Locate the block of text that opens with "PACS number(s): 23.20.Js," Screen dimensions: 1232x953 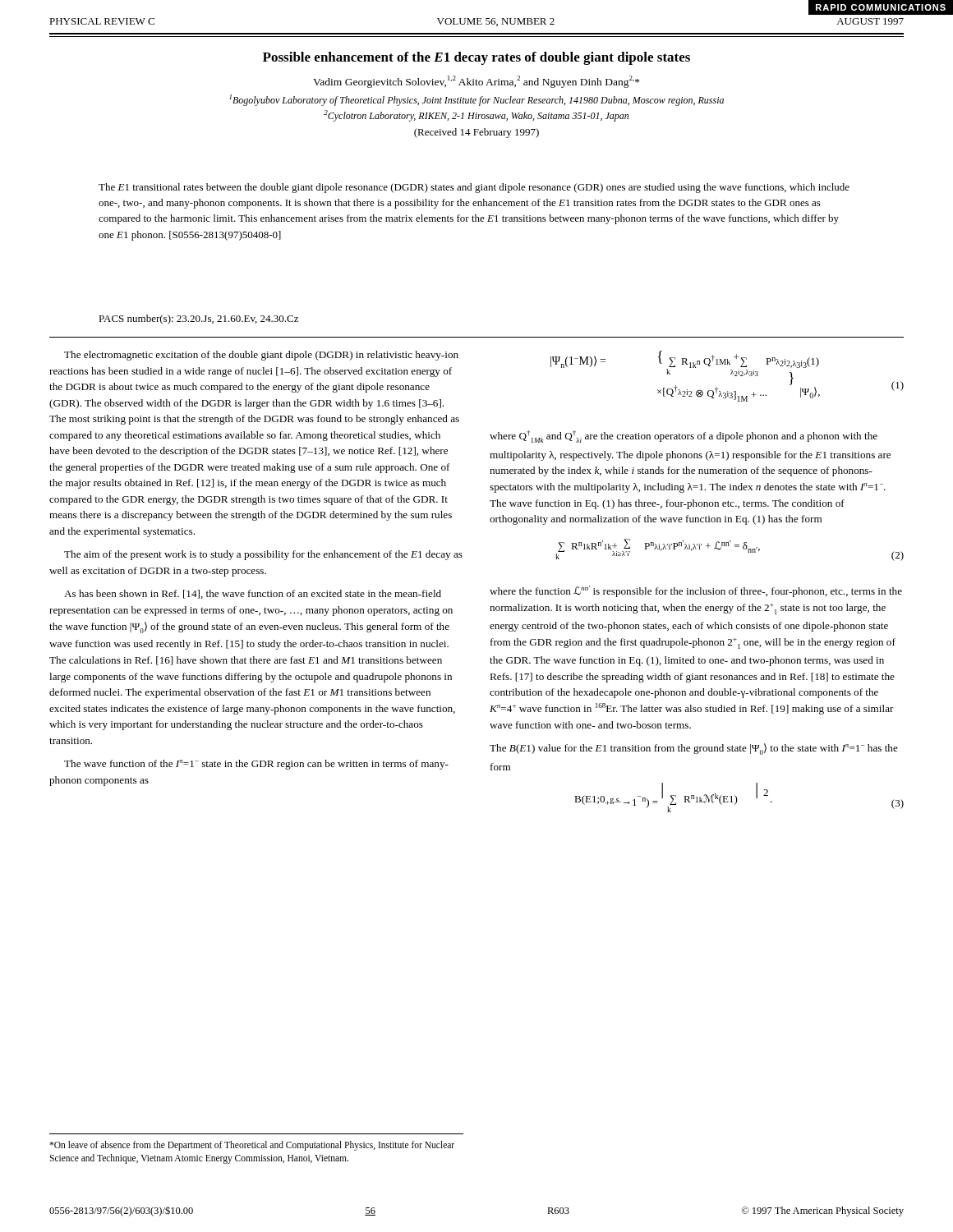point(199,318)
